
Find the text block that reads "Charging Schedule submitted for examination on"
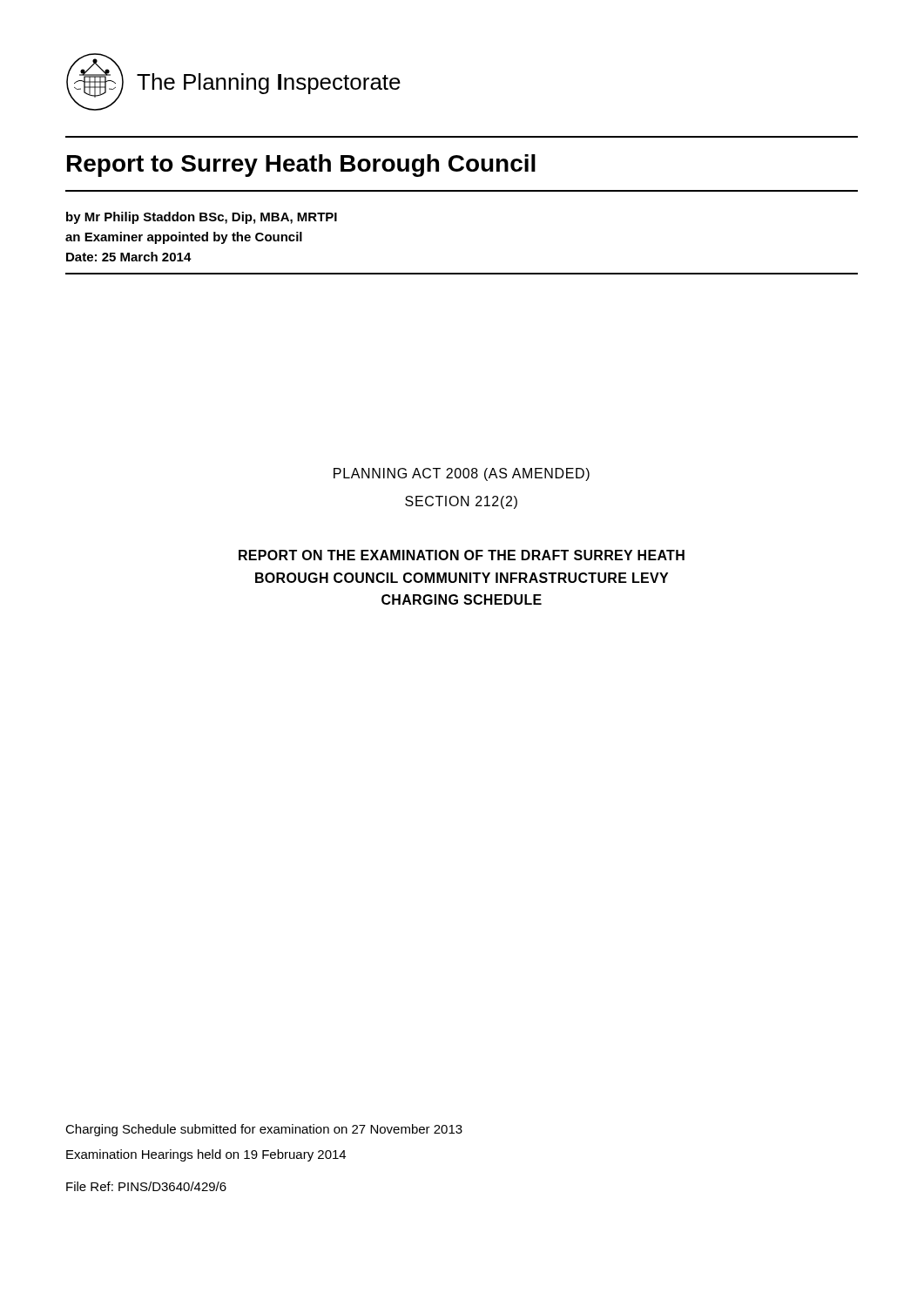[x=264, y=1129]
